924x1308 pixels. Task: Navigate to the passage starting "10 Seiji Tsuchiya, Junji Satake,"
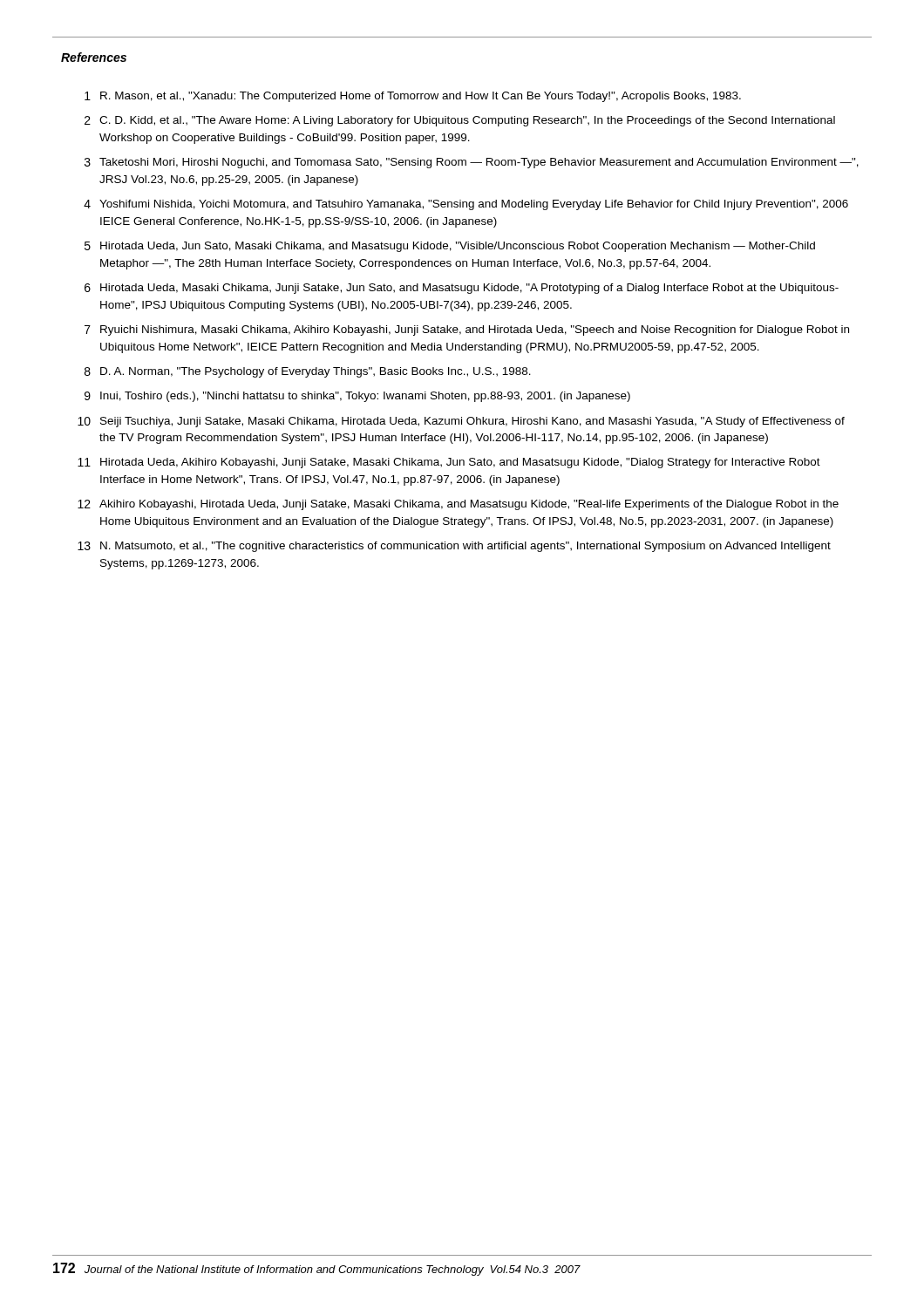click(462, 429)
